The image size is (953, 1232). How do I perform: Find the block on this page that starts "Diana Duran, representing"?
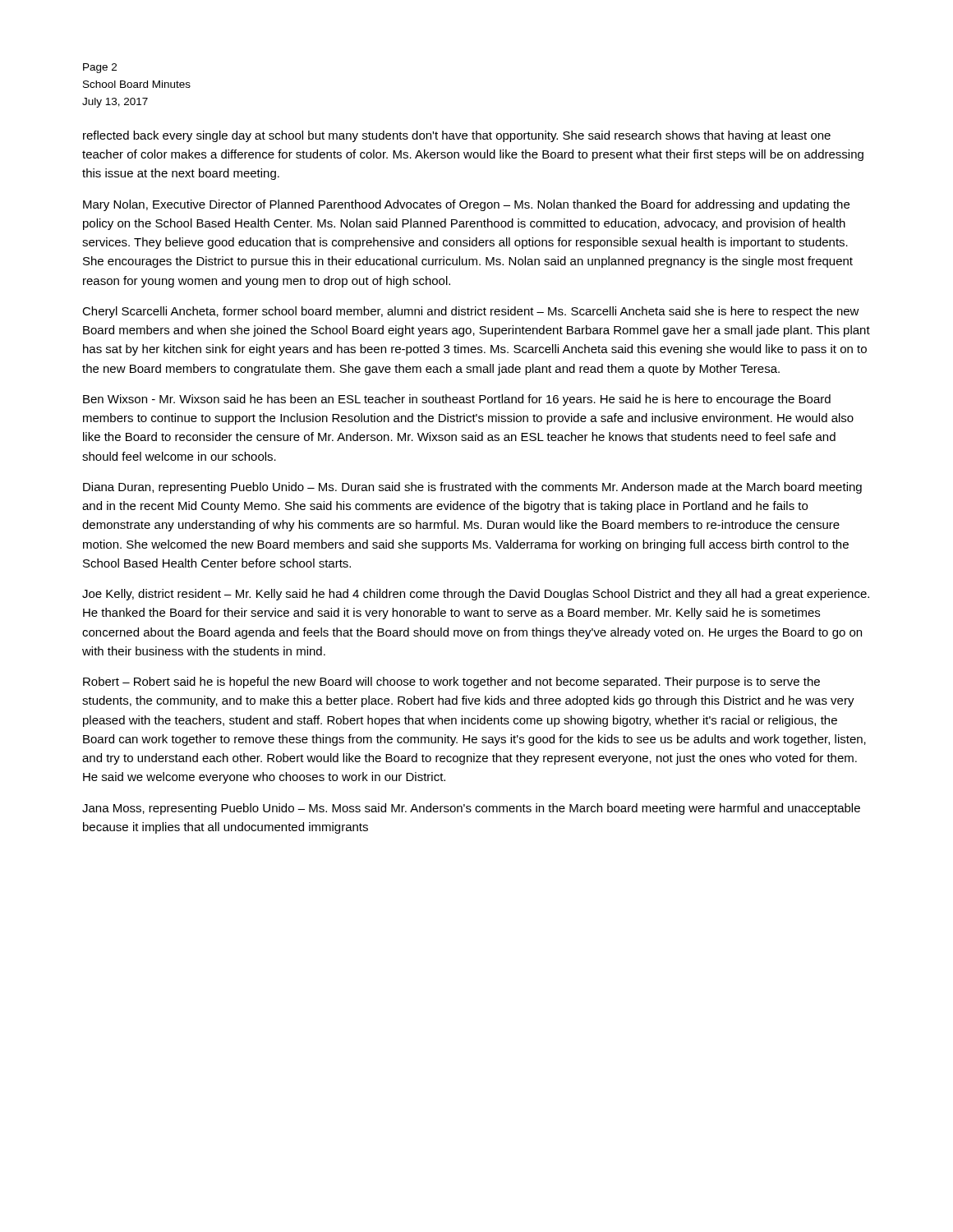[x=472, y=525]
